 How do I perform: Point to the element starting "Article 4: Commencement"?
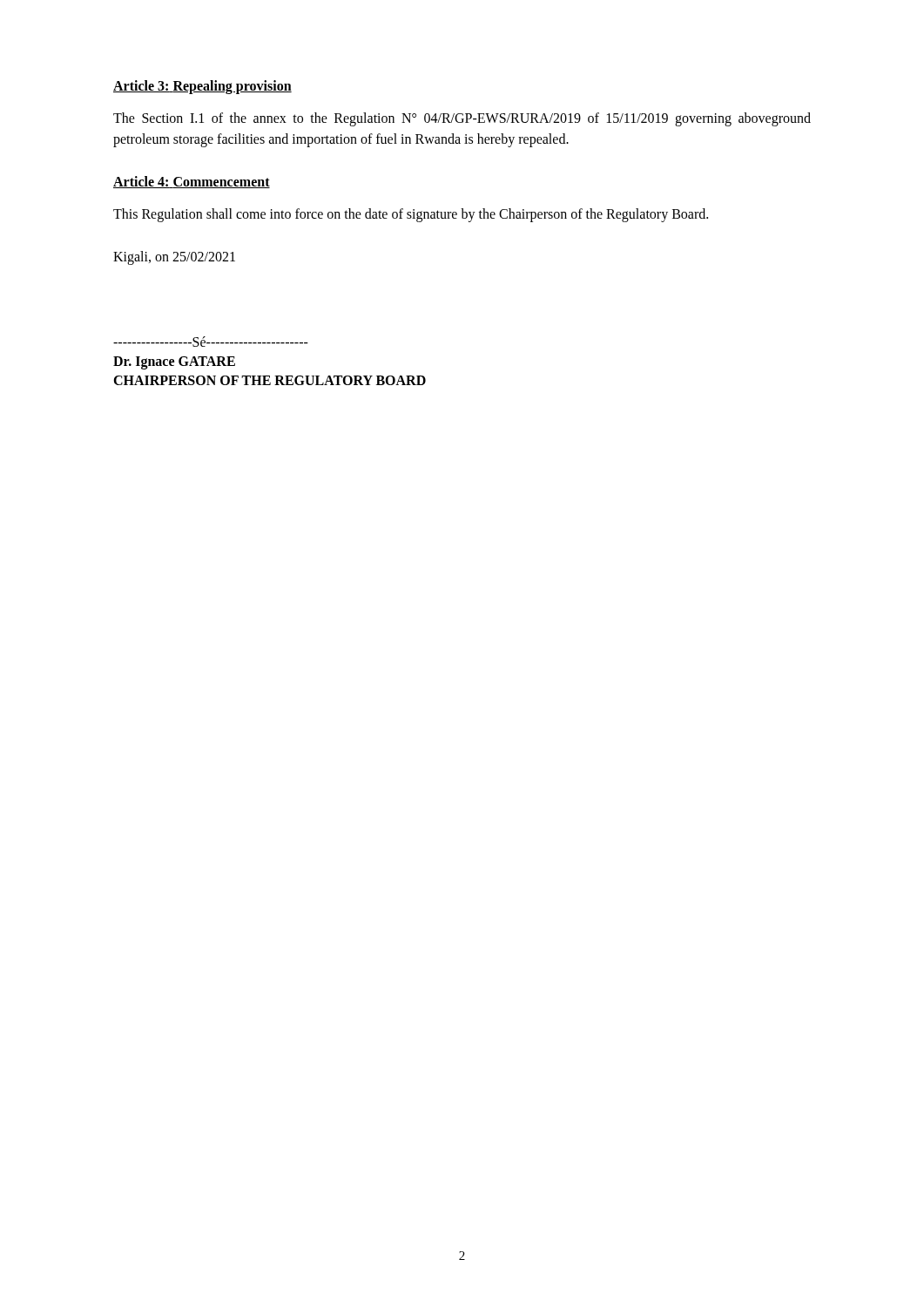[x=191, y=182]
